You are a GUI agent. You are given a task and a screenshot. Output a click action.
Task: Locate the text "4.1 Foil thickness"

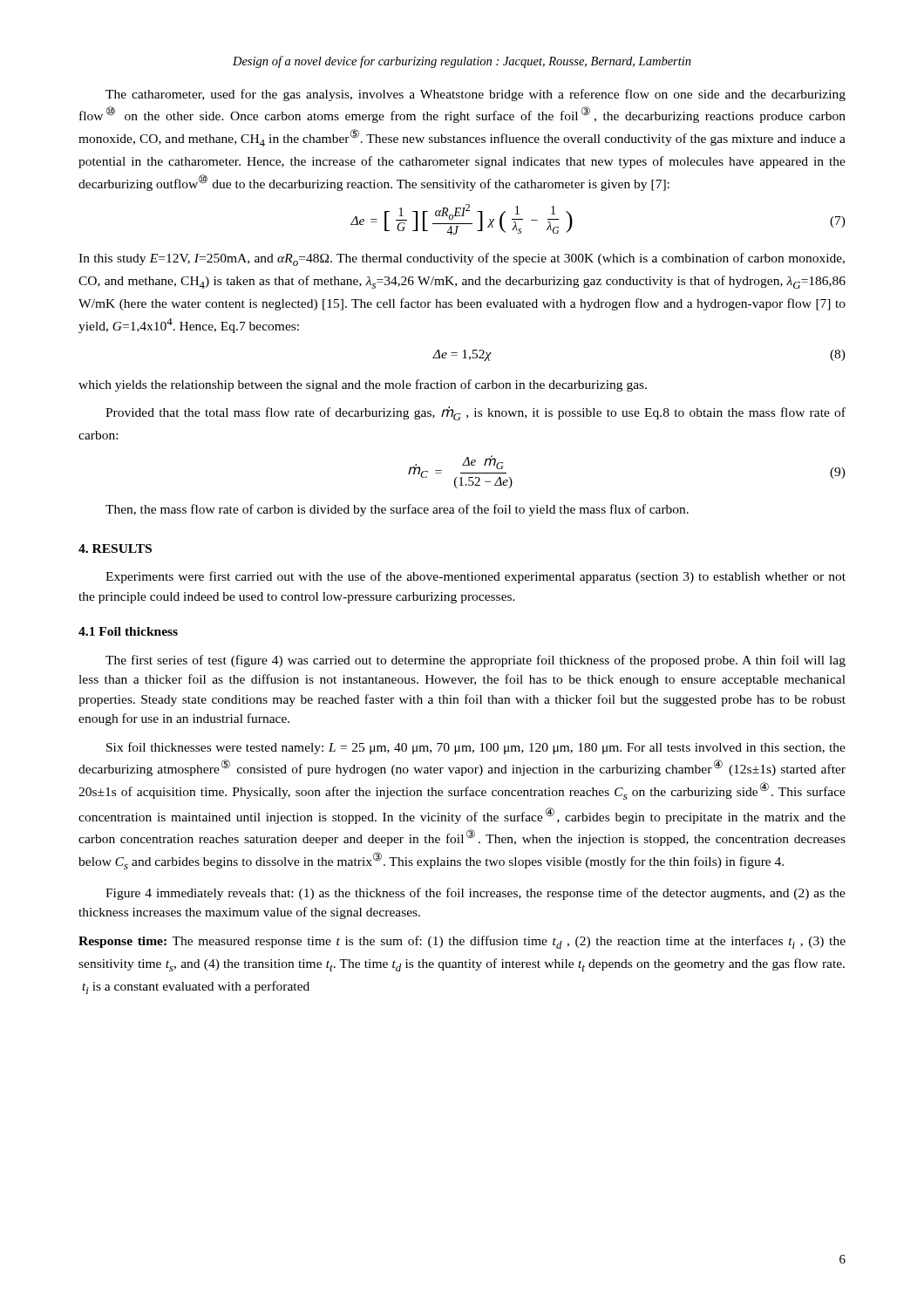128,631
